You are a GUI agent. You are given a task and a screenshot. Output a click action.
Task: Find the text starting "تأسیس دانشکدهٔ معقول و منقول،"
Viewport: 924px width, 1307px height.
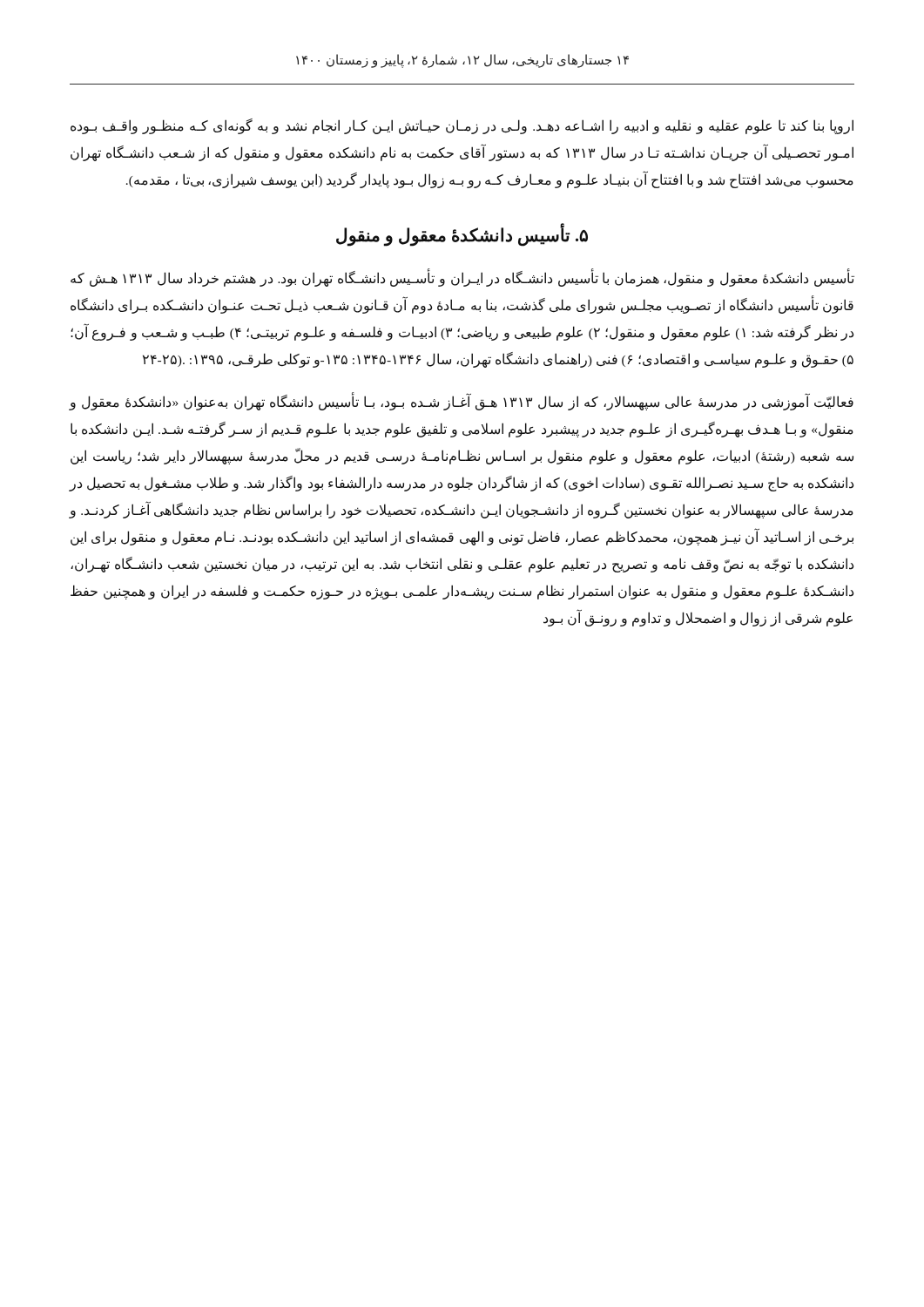(x=462, y=319)
